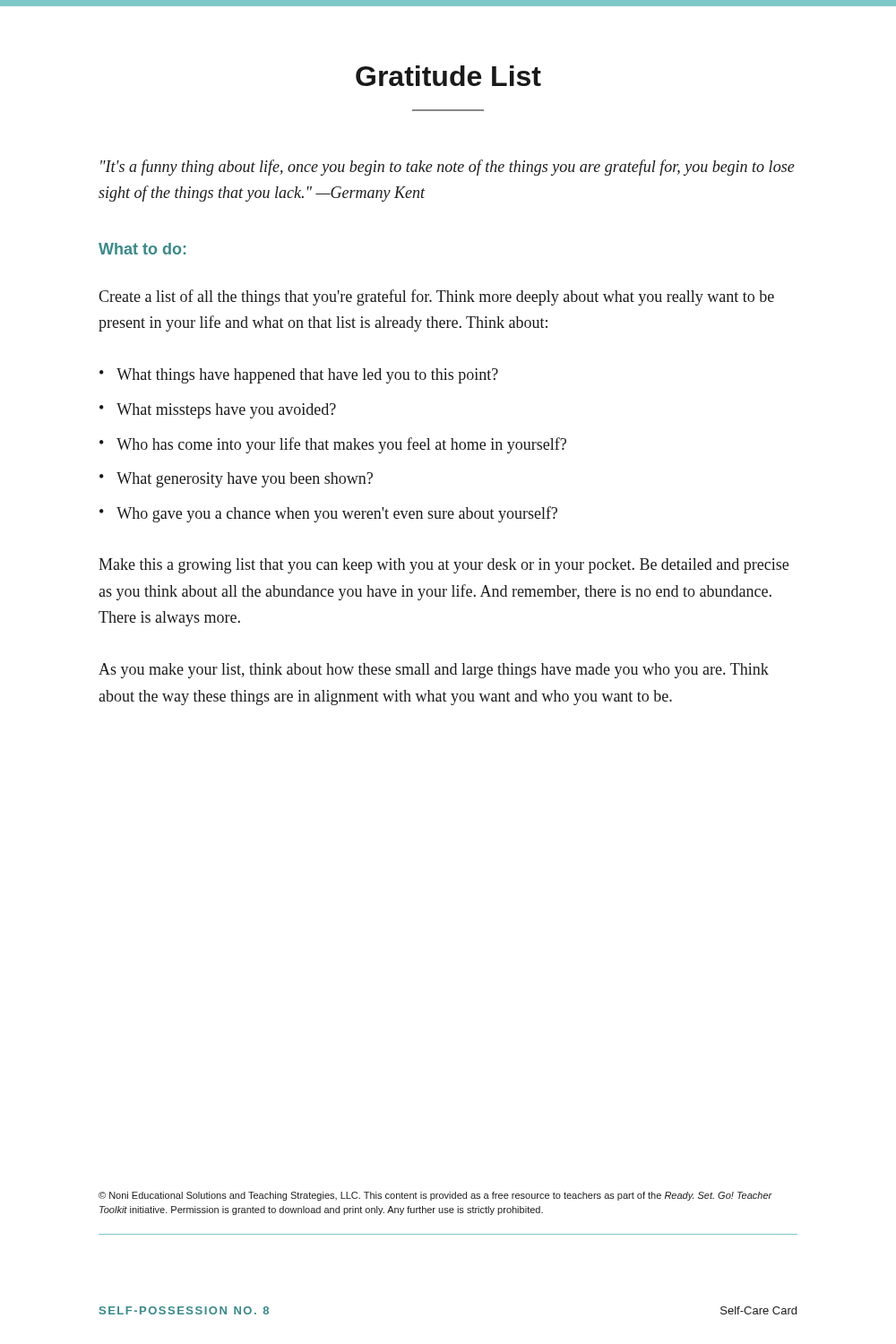Navigate to the block starting "• Who gave you a chance when"
Viewport: 896px width, 1344px height.
[x=328, y=514]
